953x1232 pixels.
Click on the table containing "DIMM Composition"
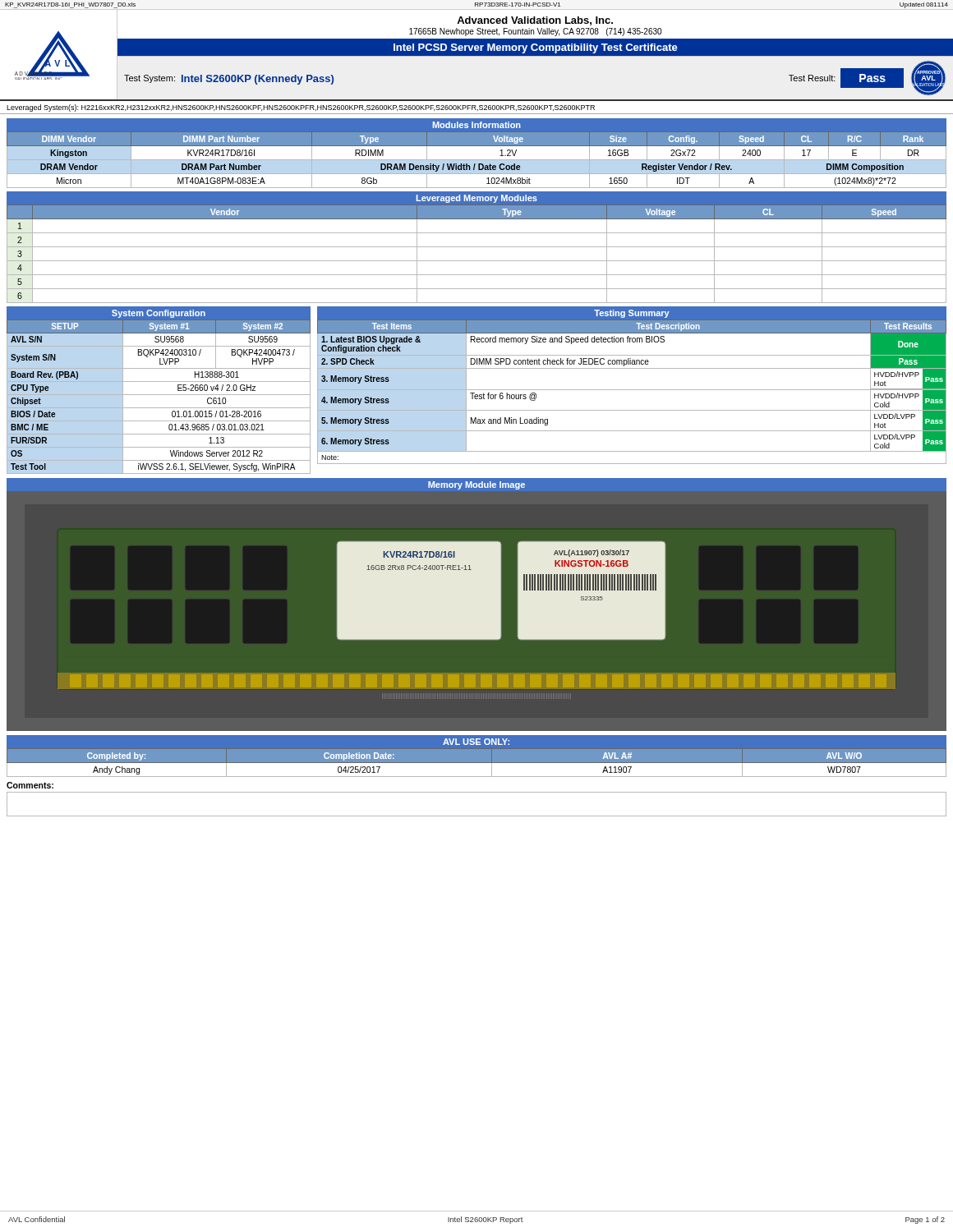476,153
